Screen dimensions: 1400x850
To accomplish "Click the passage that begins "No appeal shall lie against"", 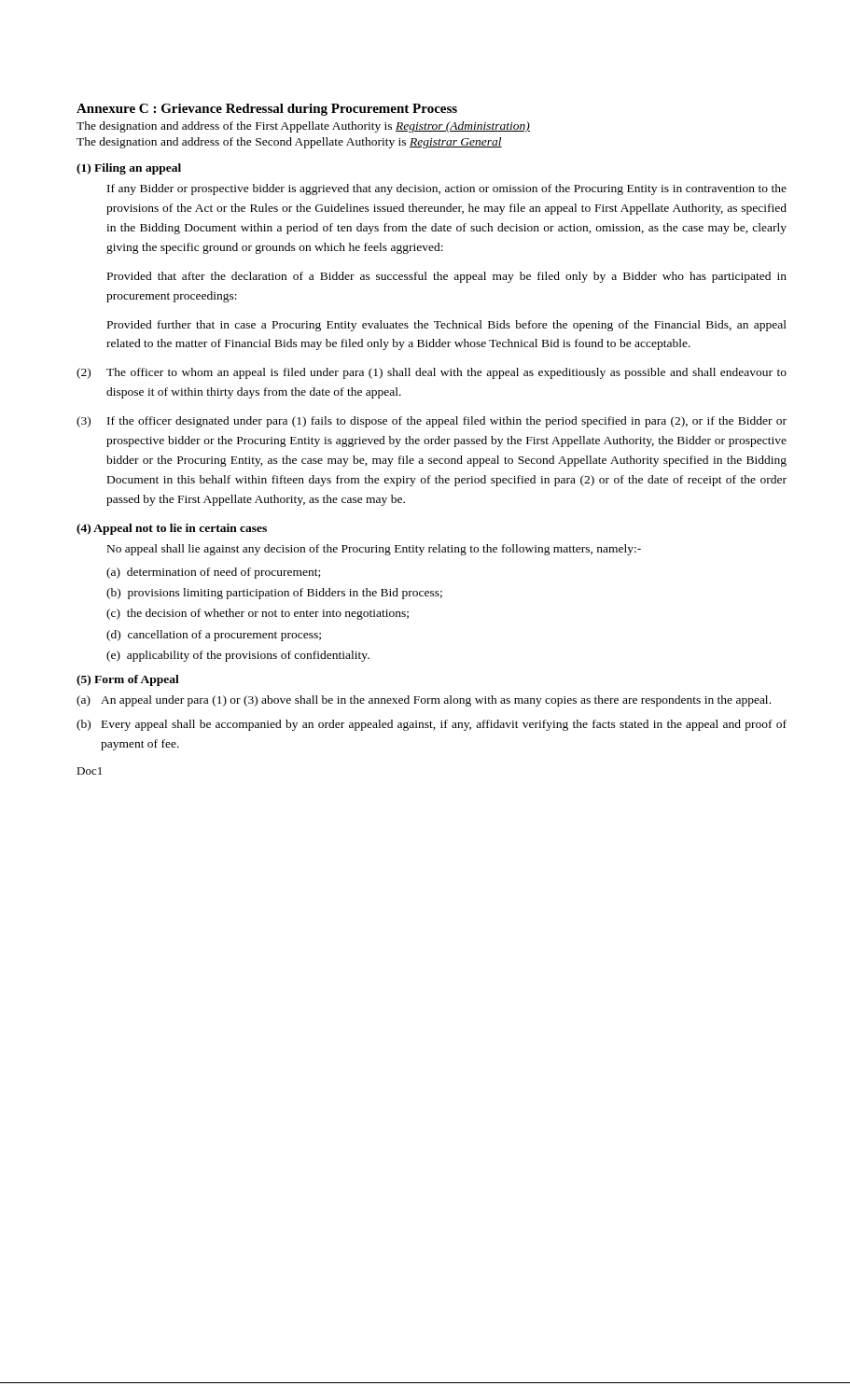I will coord(374,548).
